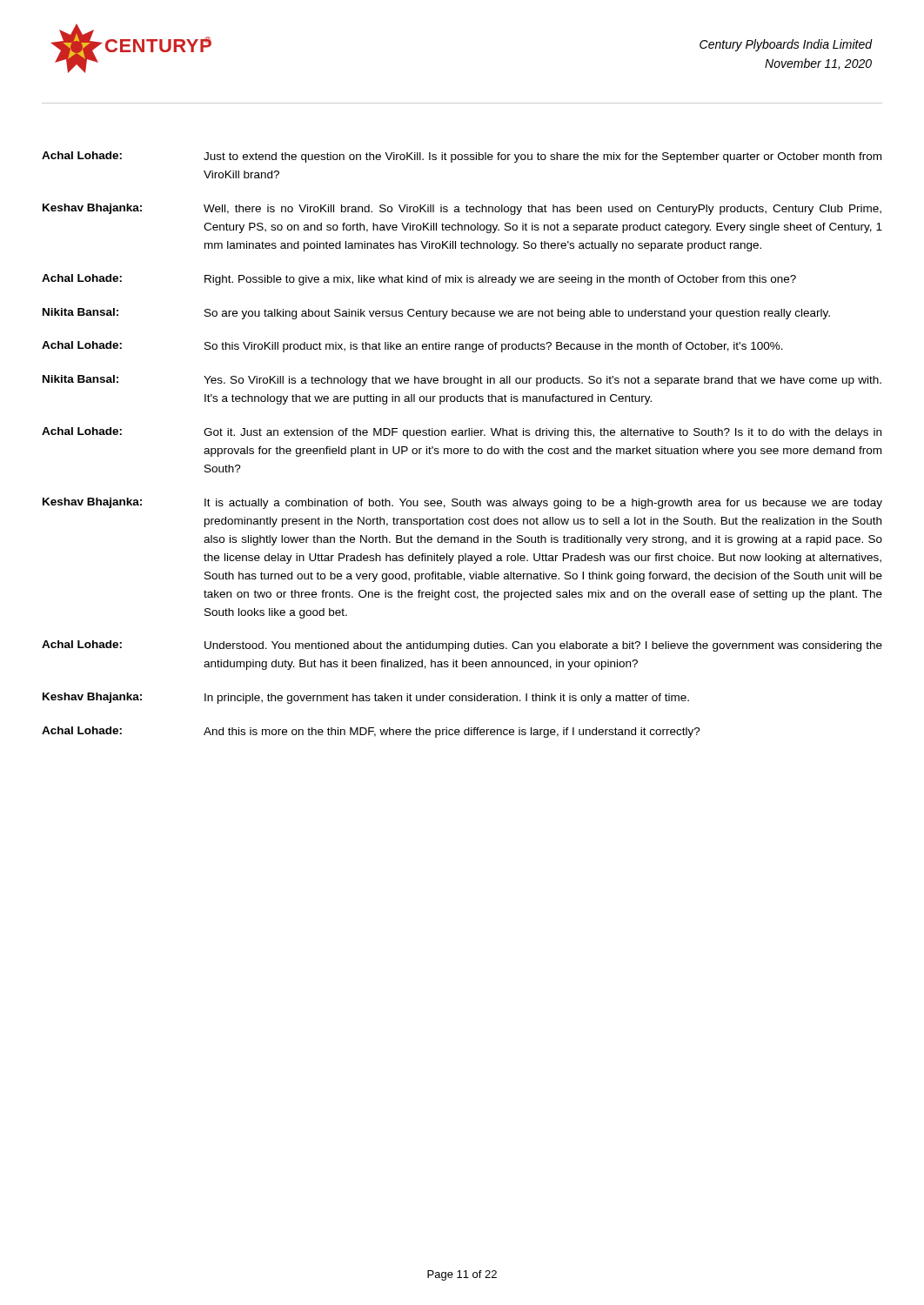Click on the block starting "Achal Lohade: Right. Possible to give a"
Image resolution: width=924 pixels, height=1305 pixels.
point(462,279)
